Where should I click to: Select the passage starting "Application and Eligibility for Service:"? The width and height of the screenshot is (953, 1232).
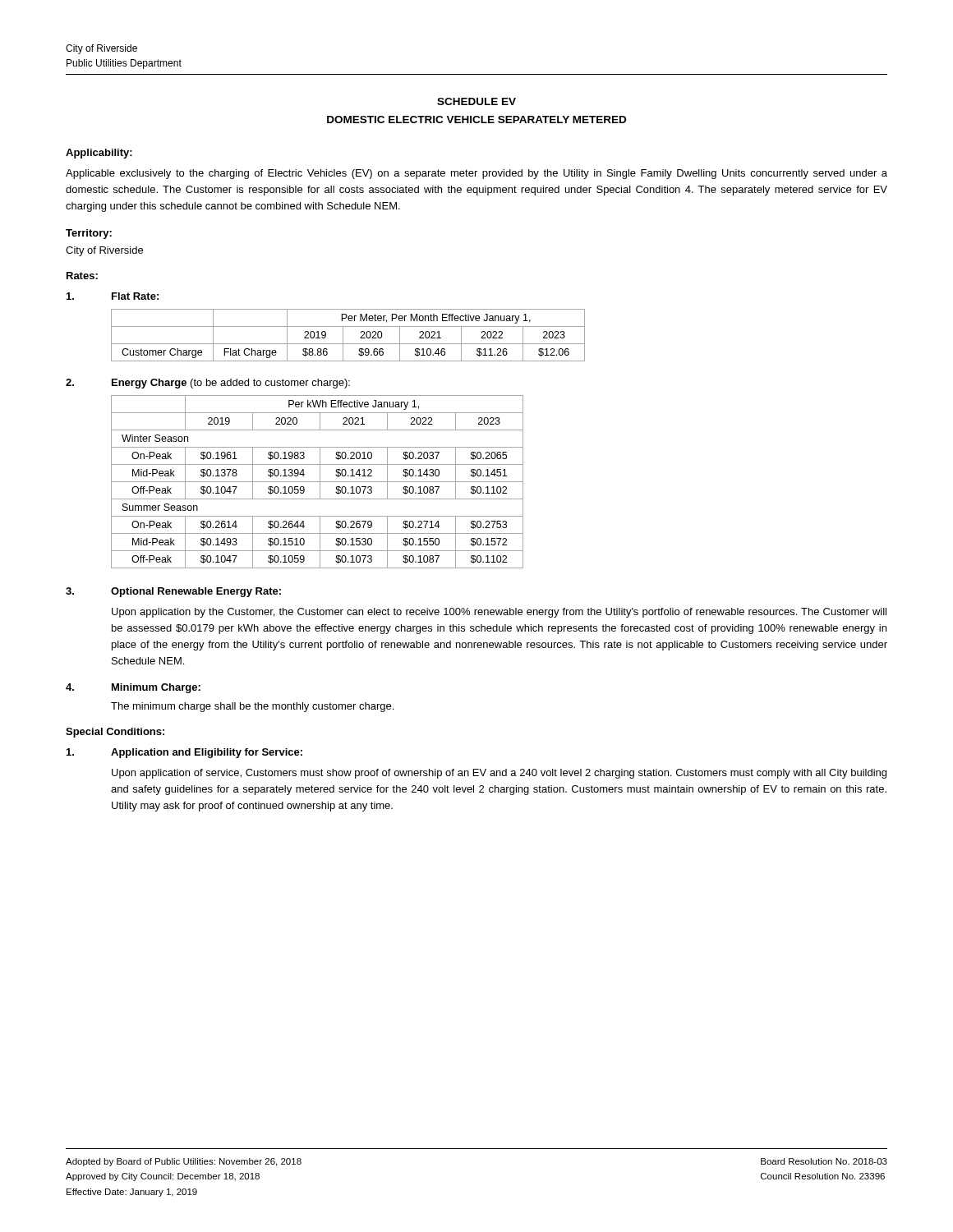pyautogui.click(x=207, y=752)
